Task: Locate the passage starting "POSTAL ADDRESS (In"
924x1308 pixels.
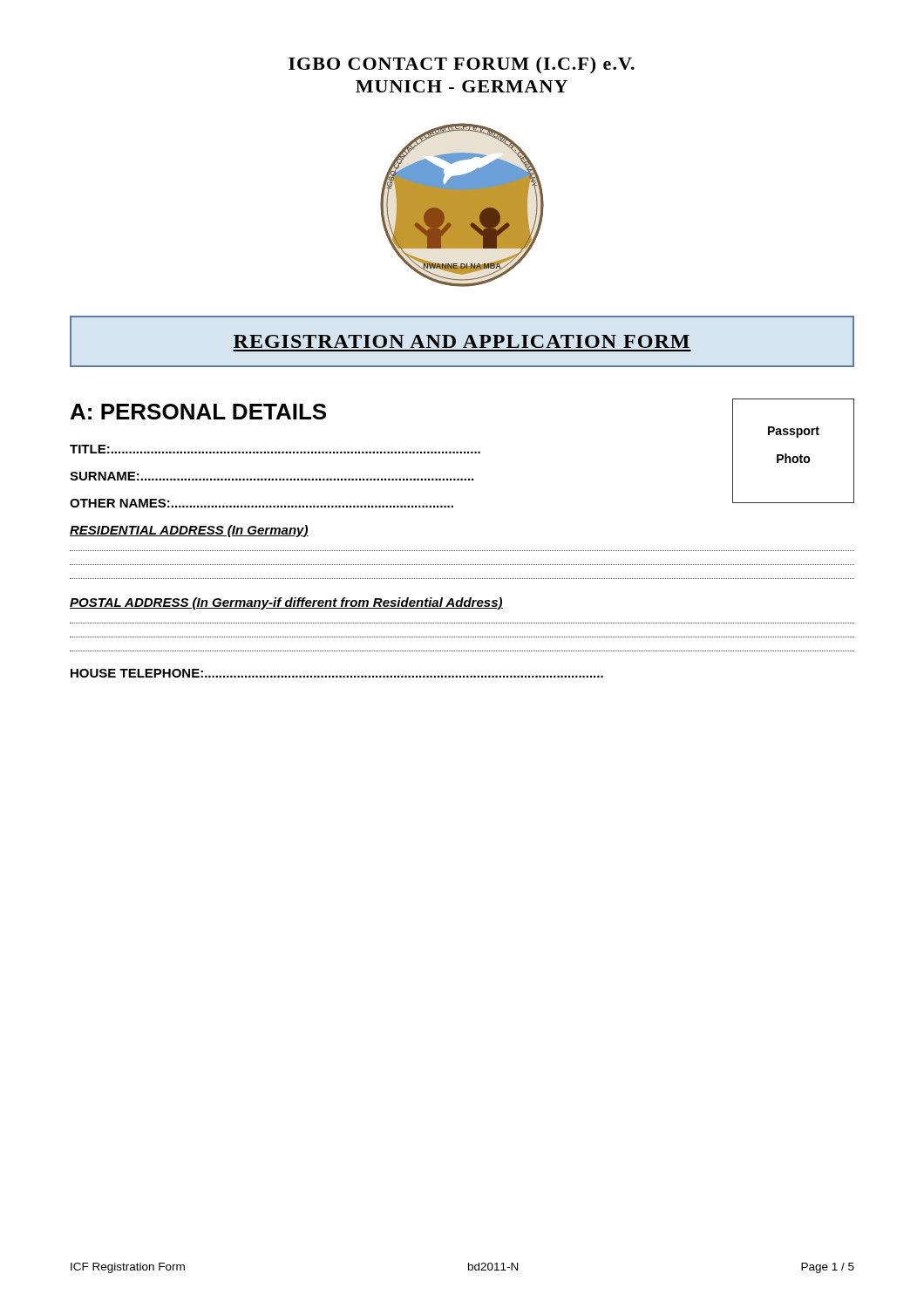Action: (286, 602)
